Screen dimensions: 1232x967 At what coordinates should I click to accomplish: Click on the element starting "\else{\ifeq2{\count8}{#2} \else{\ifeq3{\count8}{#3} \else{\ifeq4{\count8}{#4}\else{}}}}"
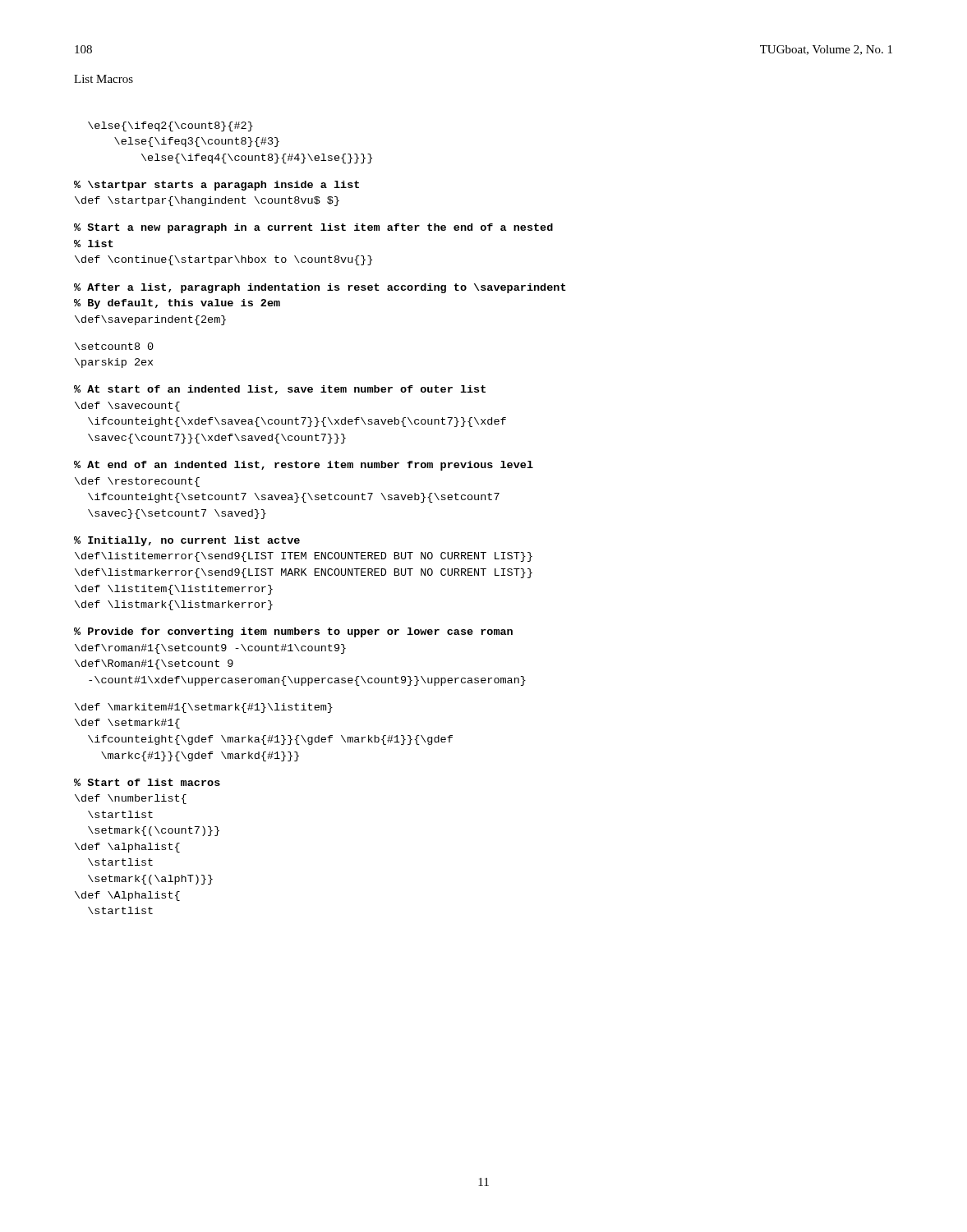point(170,126)
